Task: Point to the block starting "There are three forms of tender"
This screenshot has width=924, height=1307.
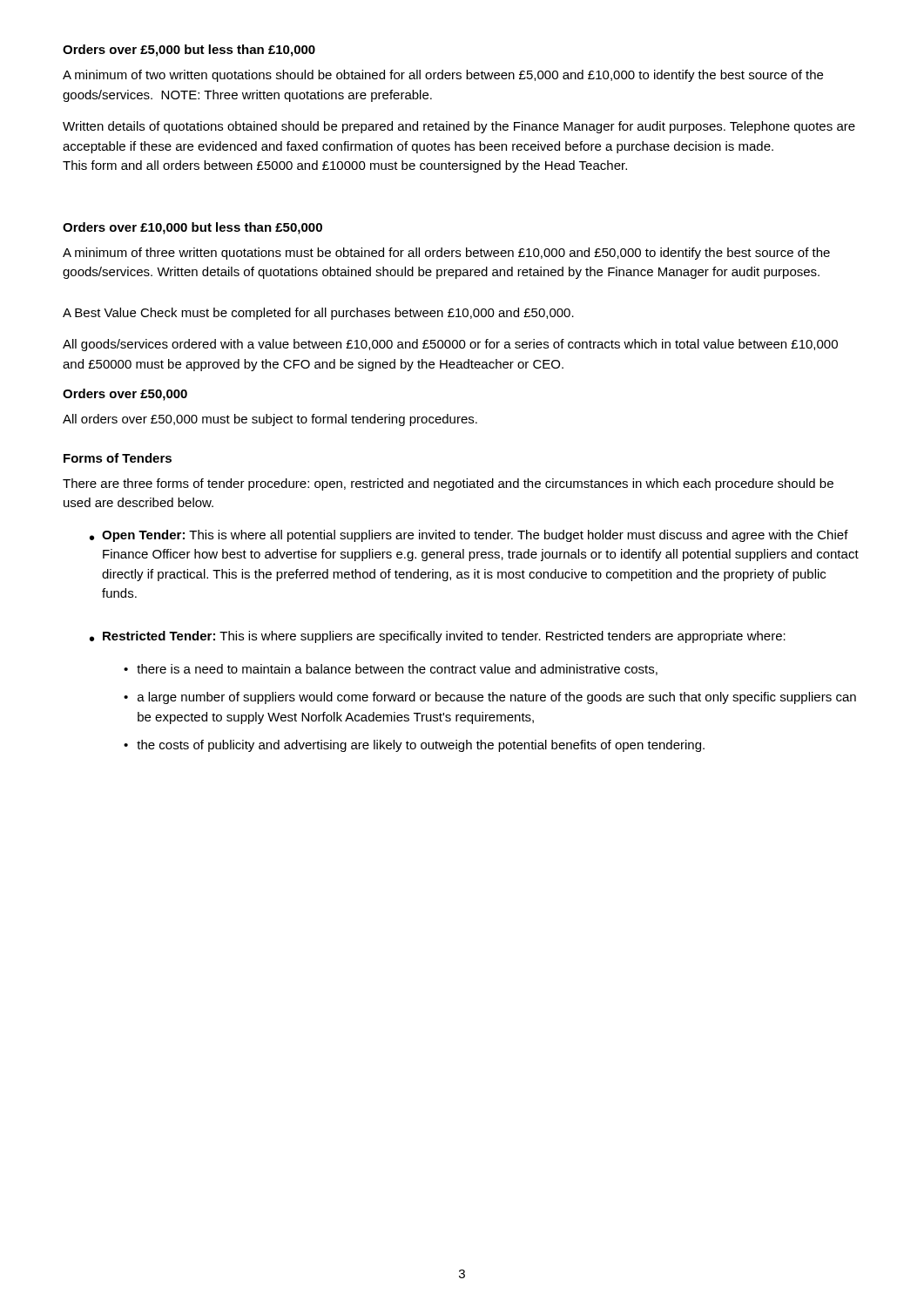Action: point(448,493)
